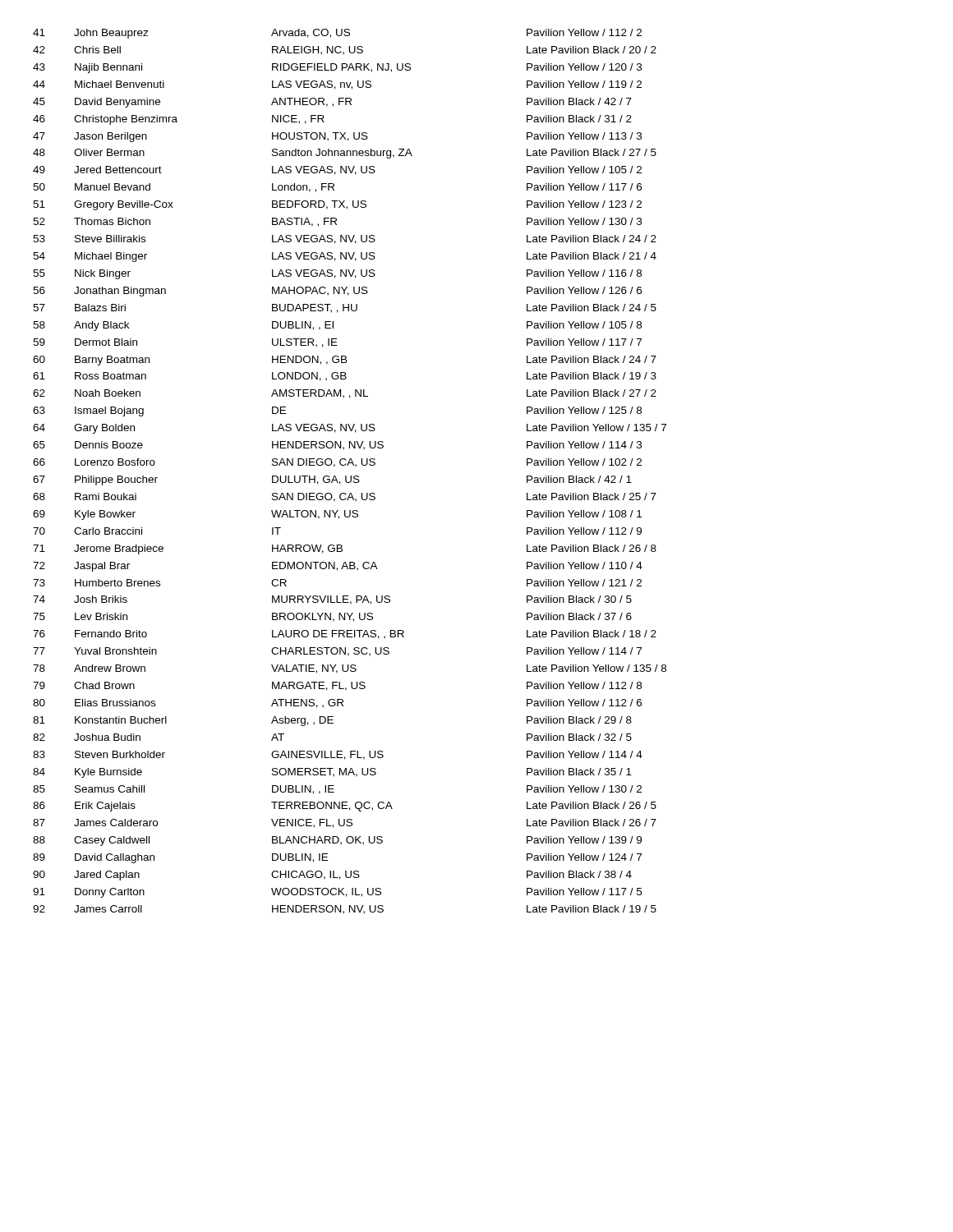Find the text block starting "90 Jared Caplan CHICAGO,"
This screenshot has height=1232, width=953.
332,876
